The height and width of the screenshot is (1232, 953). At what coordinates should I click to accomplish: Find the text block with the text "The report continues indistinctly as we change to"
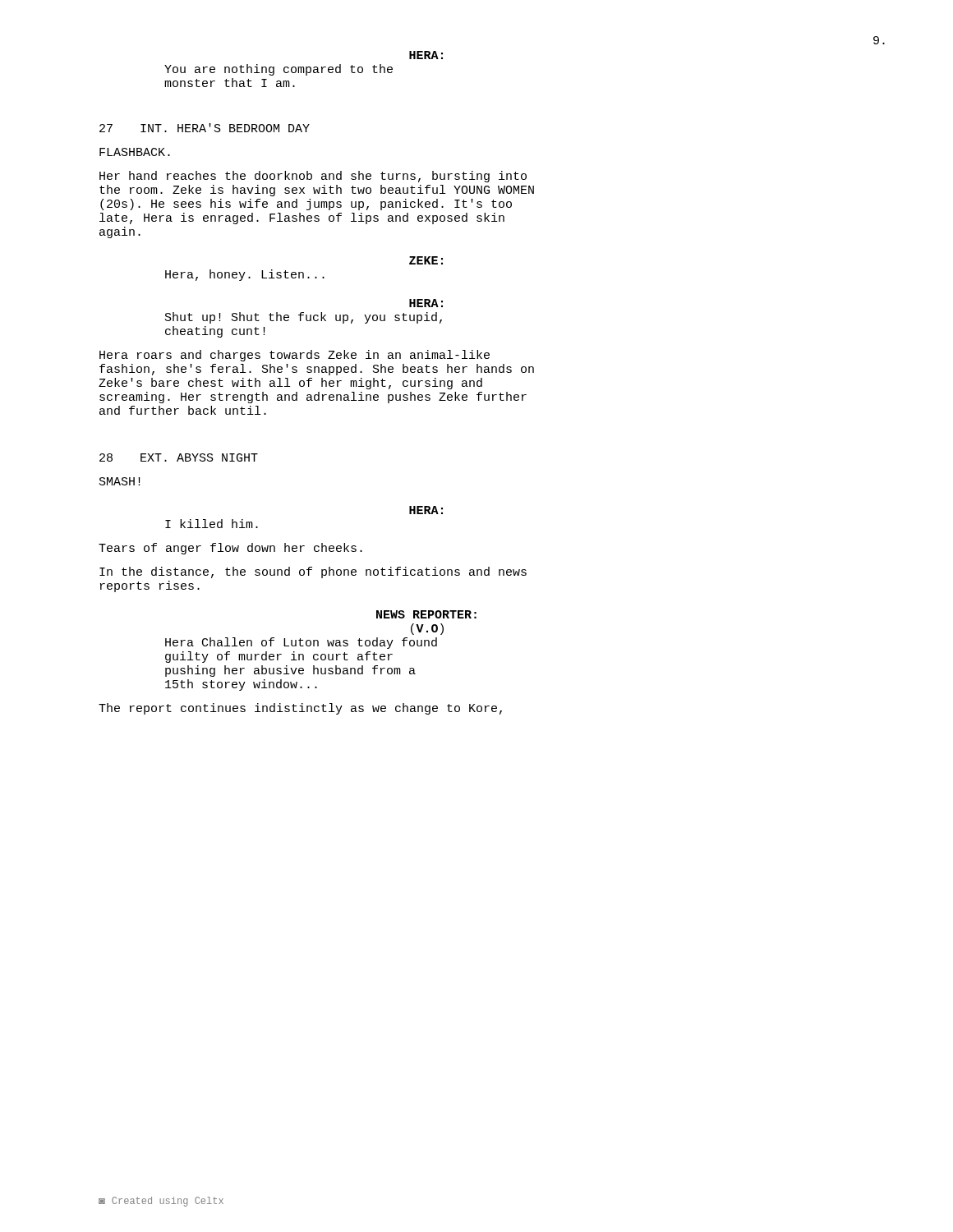tap(302, 709)
